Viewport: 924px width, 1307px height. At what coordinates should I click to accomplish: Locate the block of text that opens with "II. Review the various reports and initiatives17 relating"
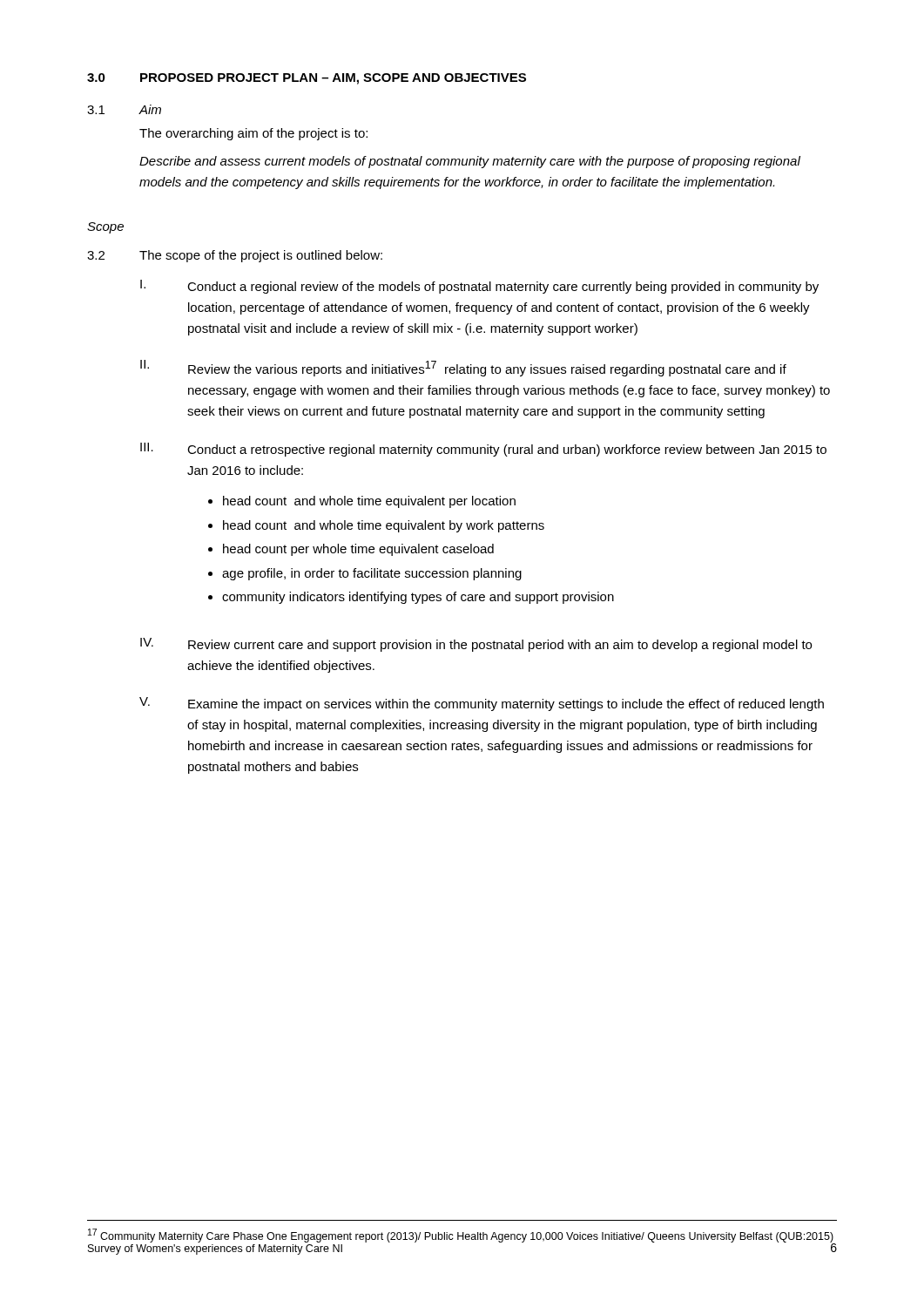pyautogui.click(x=488, y=389)
